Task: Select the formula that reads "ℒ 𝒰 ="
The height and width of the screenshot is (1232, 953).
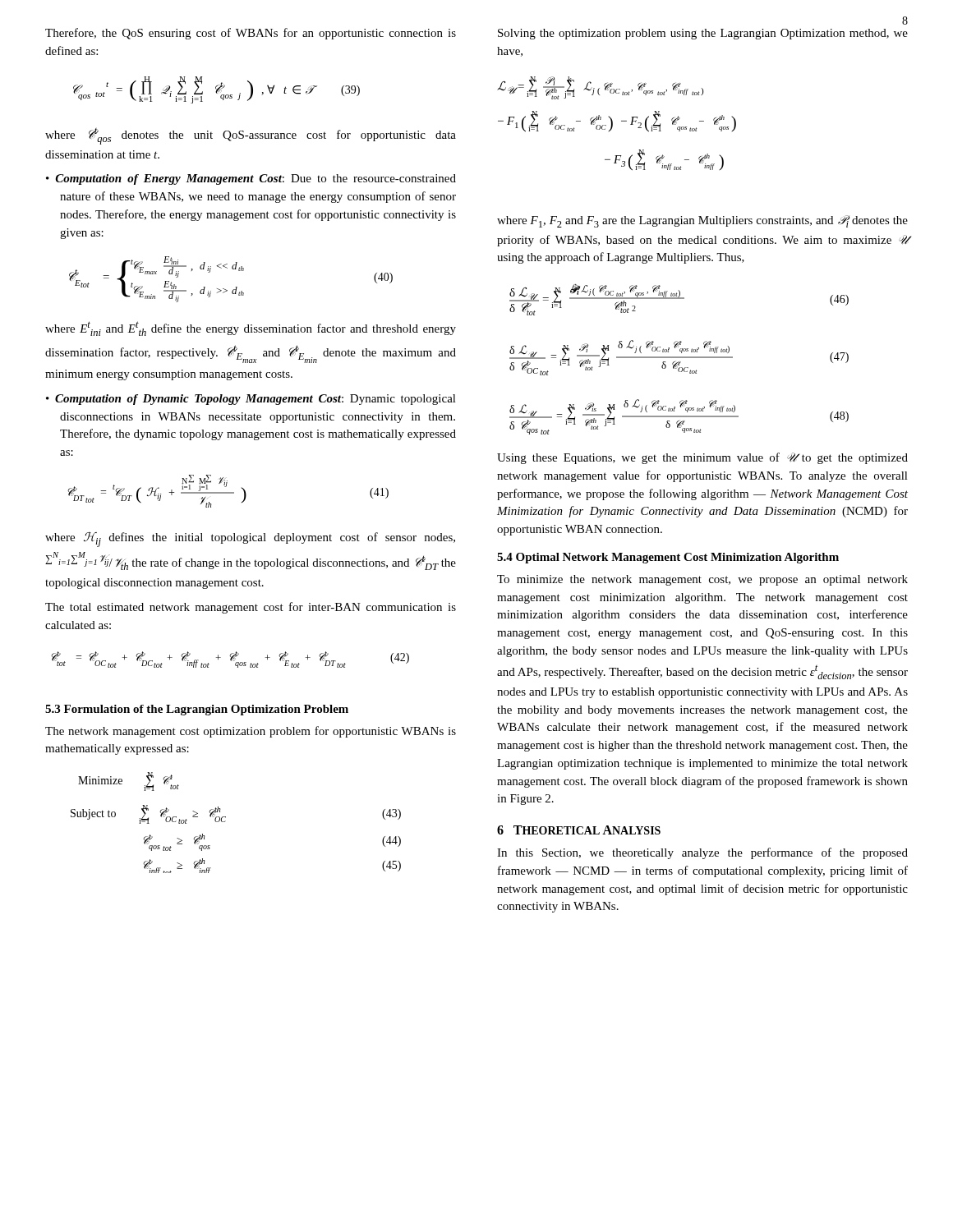Action: pyautogui.click(x=698, y=134)
